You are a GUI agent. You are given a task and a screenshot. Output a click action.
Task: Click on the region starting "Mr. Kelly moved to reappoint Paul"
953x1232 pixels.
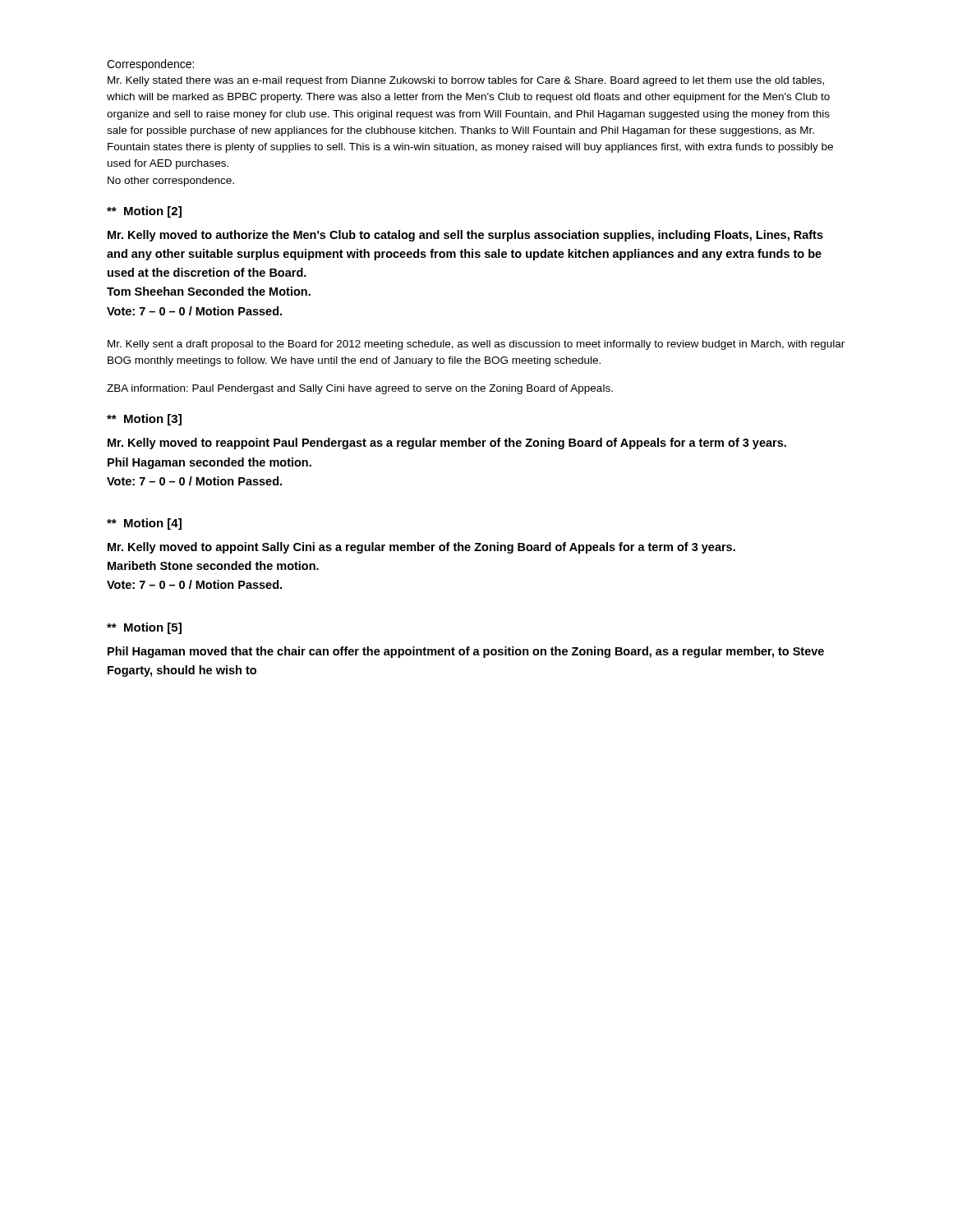(x=447, y=444)
